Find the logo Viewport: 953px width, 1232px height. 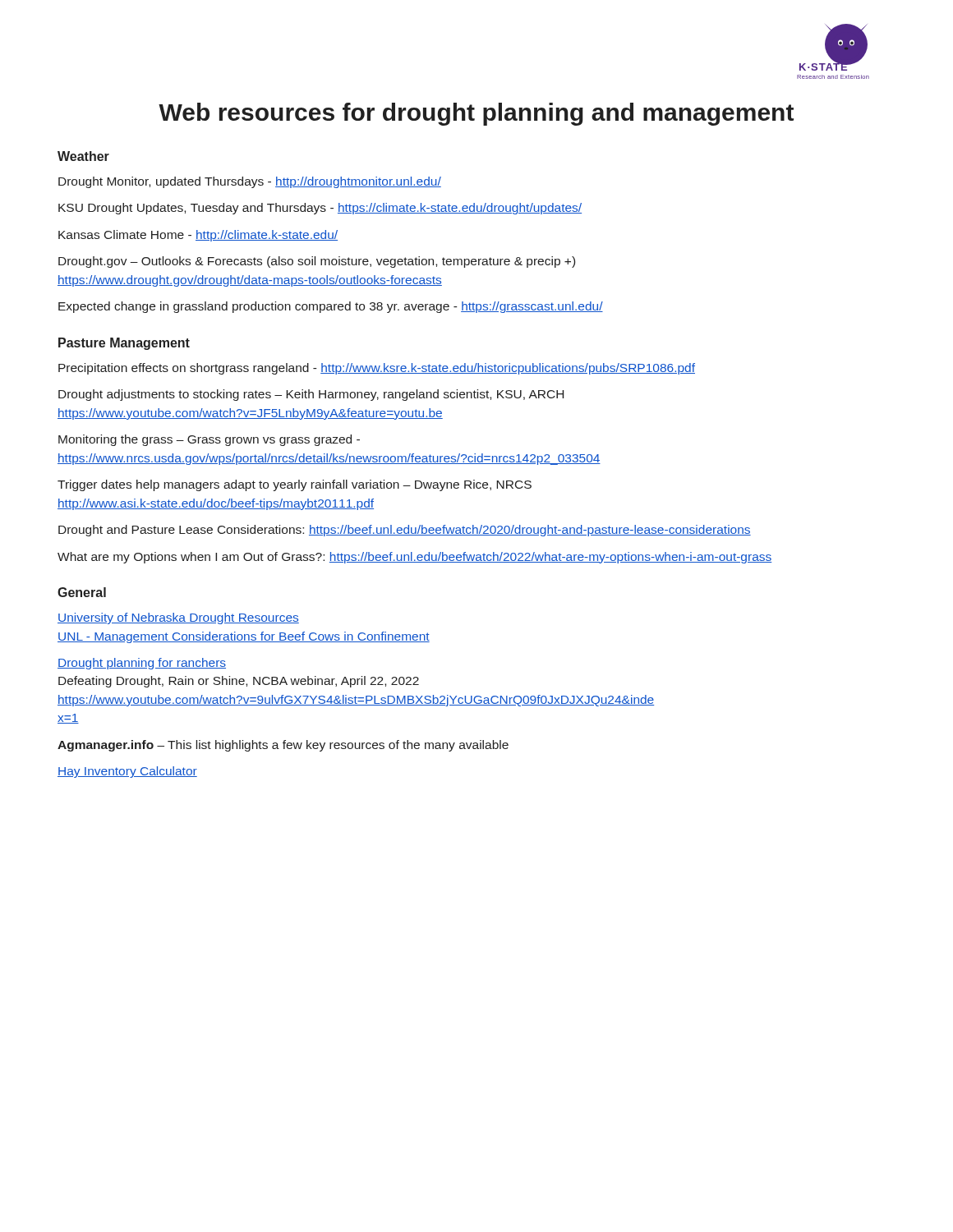[x=846, y=54]
